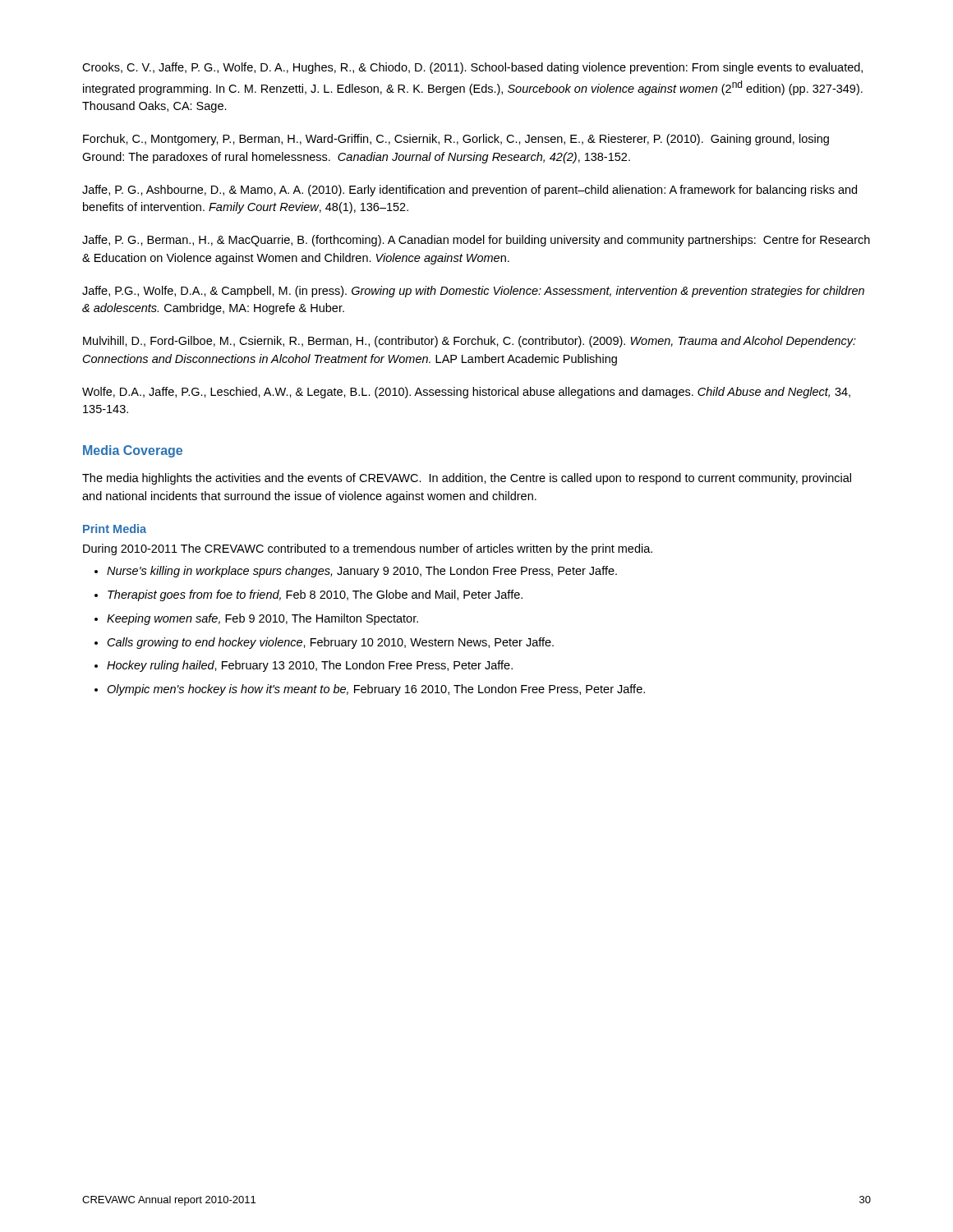This screenshot has height=1232, width=953.
Task: Find the block on this page that starts "During 2010-2011 The CREVAWC"
Action: pos(368,548)
